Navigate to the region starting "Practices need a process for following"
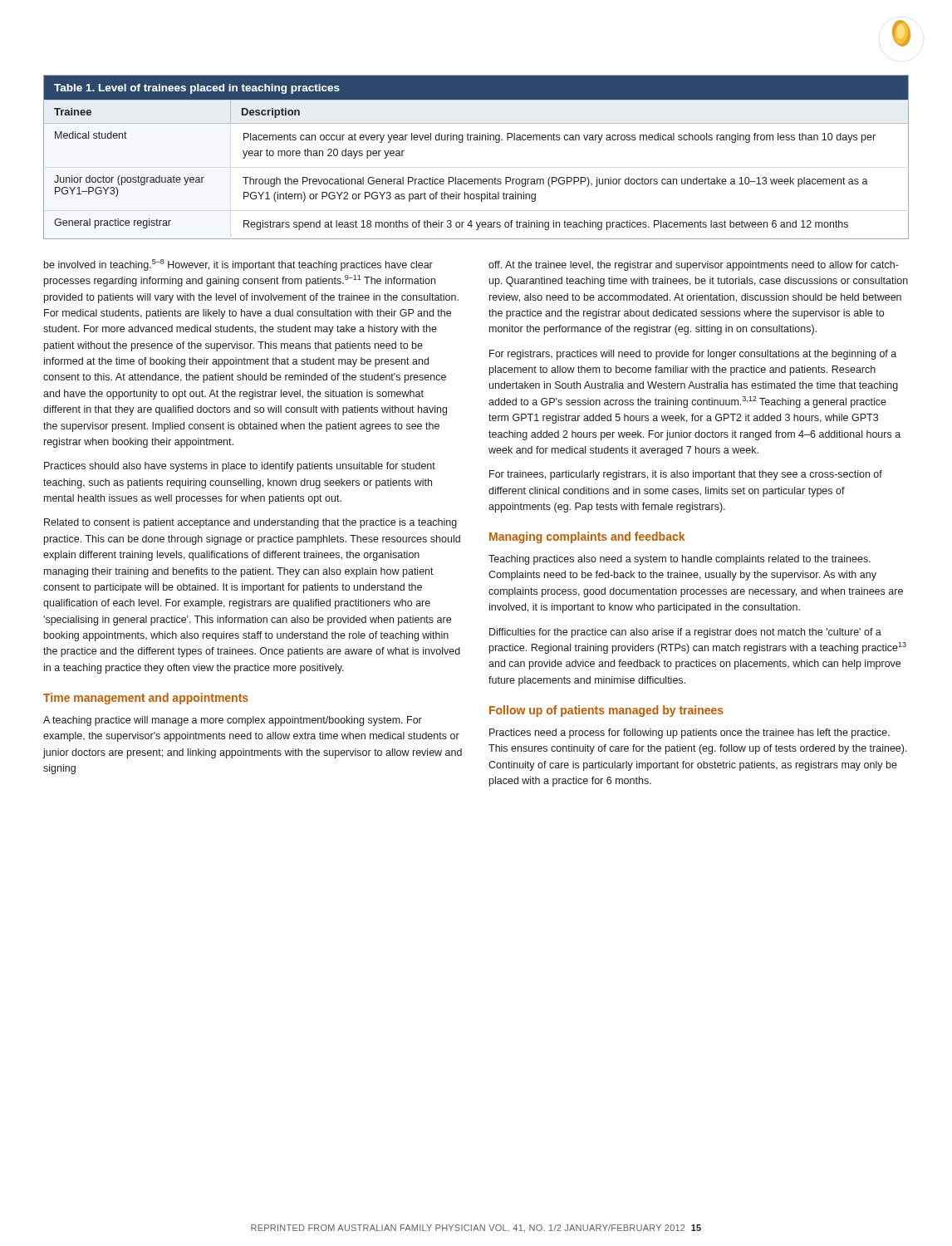This screenshot has height=1246, width=952. click(699, 757)
